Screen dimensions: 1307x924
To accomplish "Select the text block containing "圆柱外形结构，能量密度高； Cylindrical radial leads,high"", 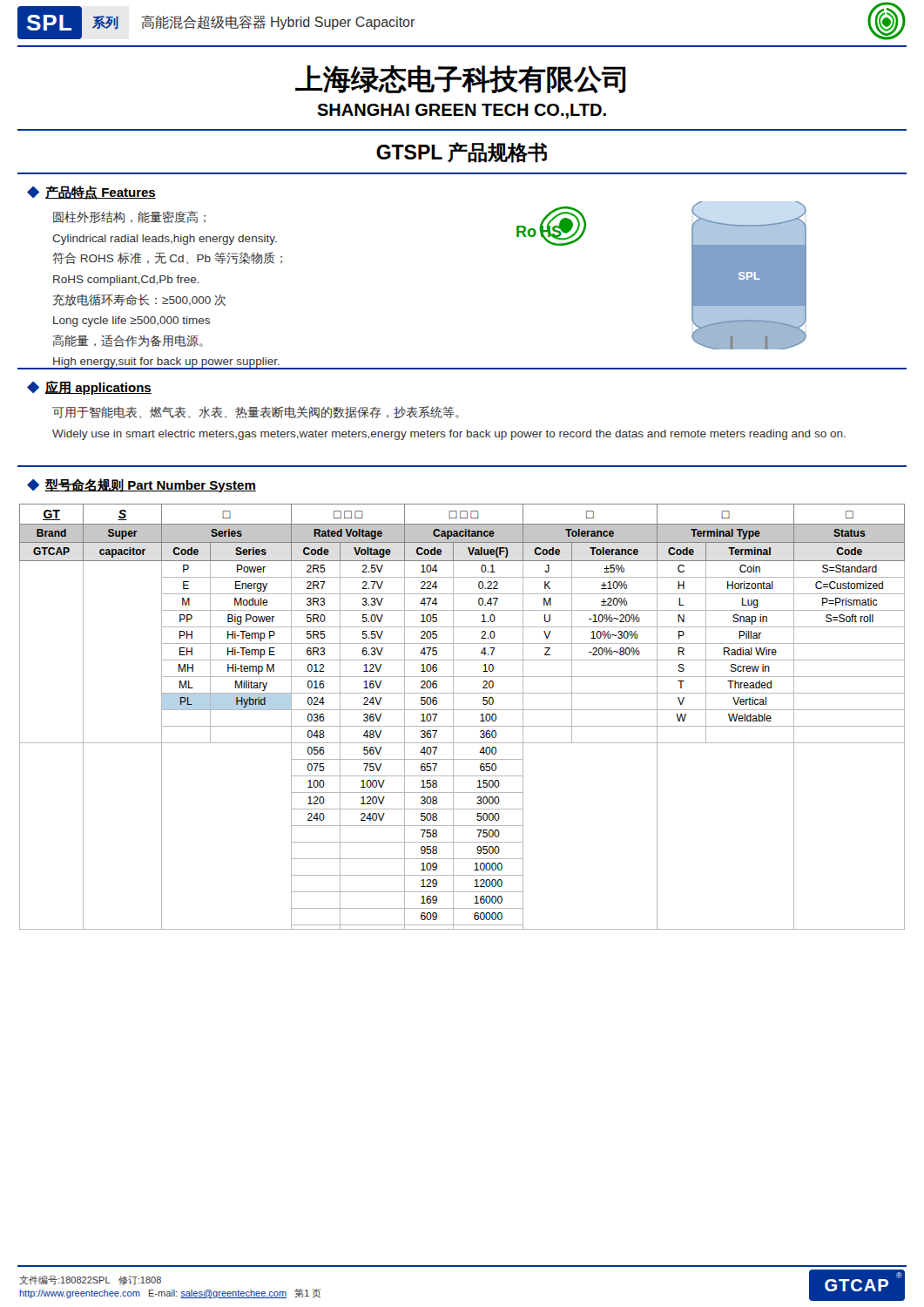I will (x=129, y=217).
